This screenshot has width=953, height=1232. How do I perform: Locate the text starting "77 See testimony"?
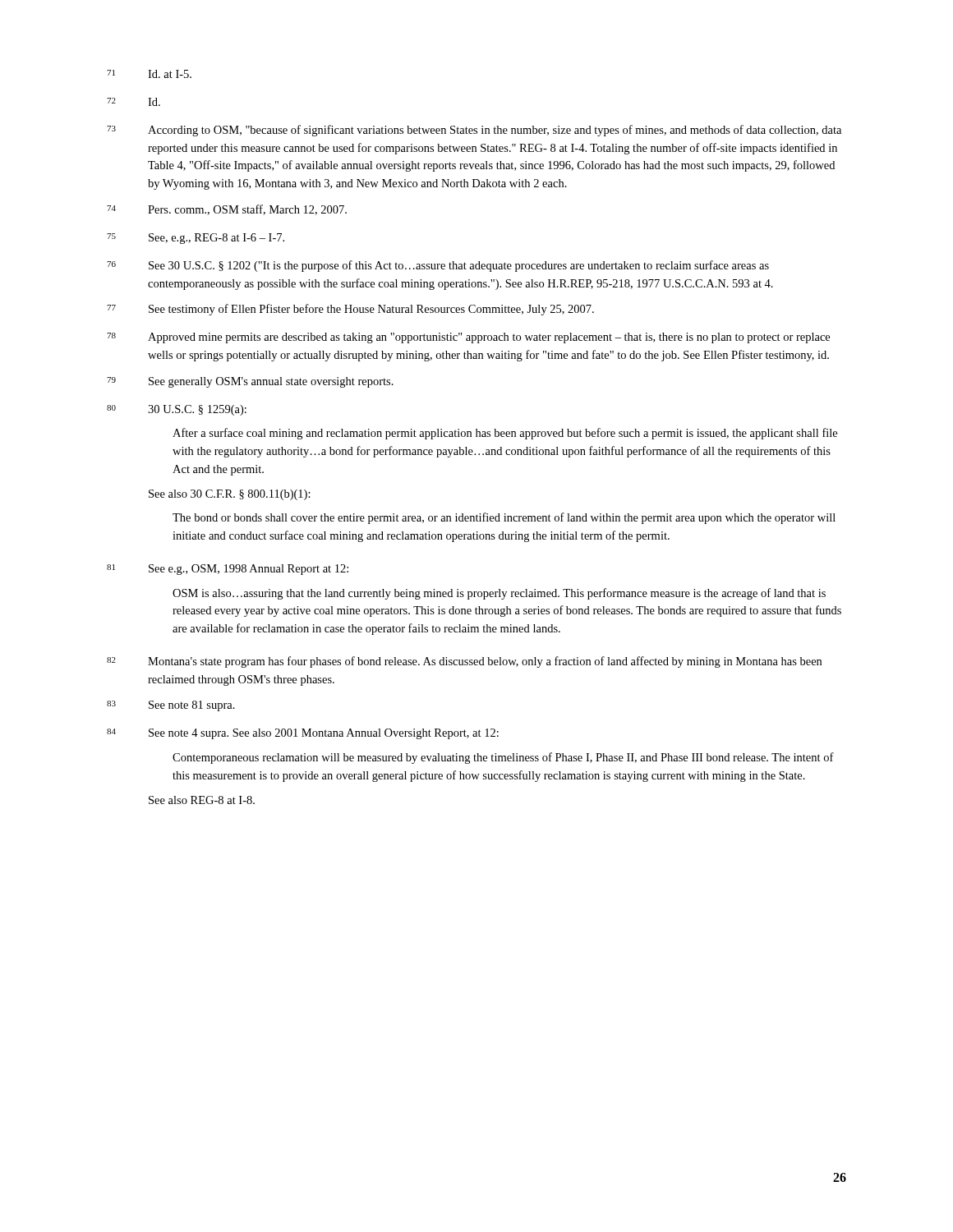476,311
